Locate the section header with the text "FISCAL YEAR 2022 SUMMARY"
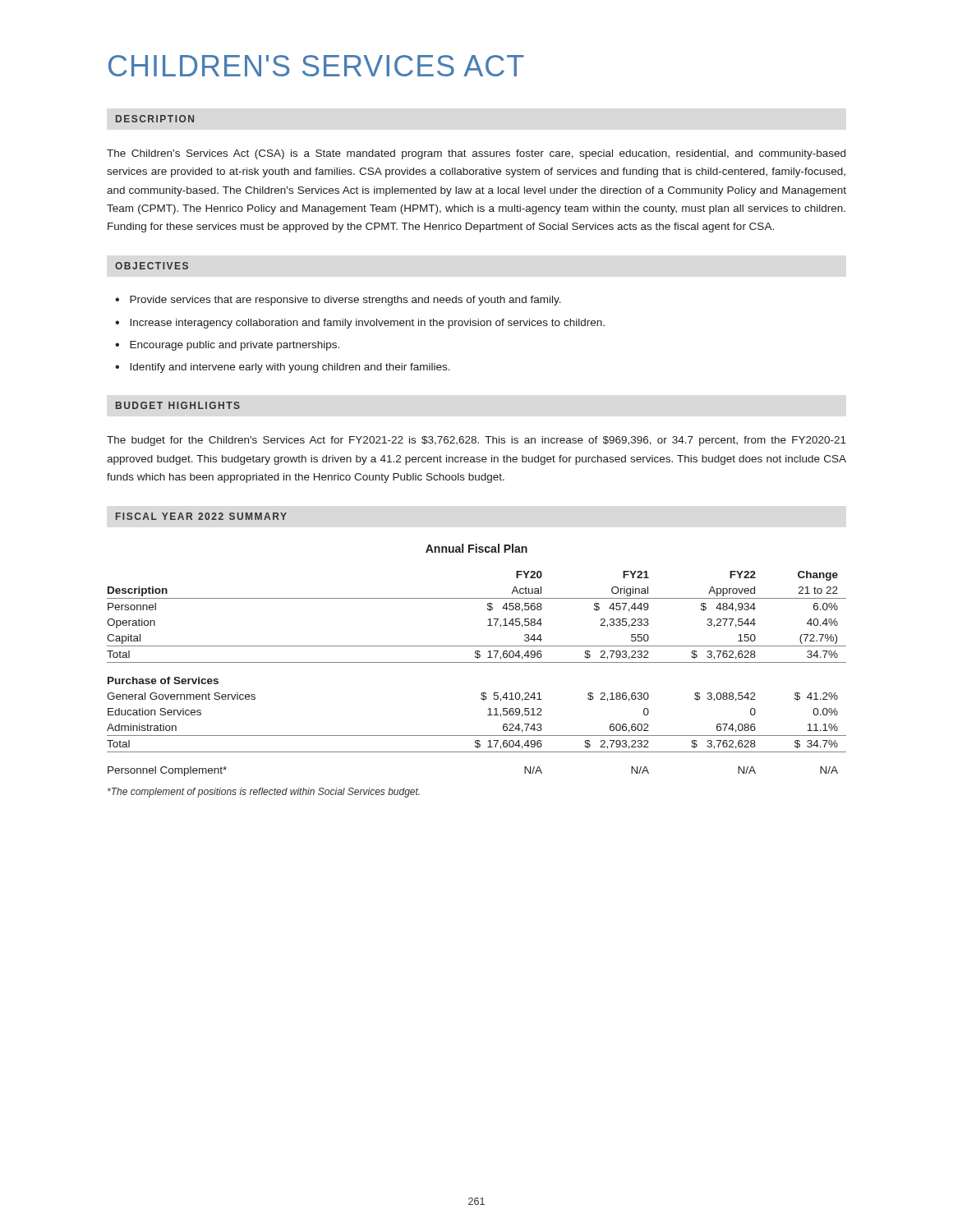The height and width of the screenshot is (1232, 953). click(201, 516)
